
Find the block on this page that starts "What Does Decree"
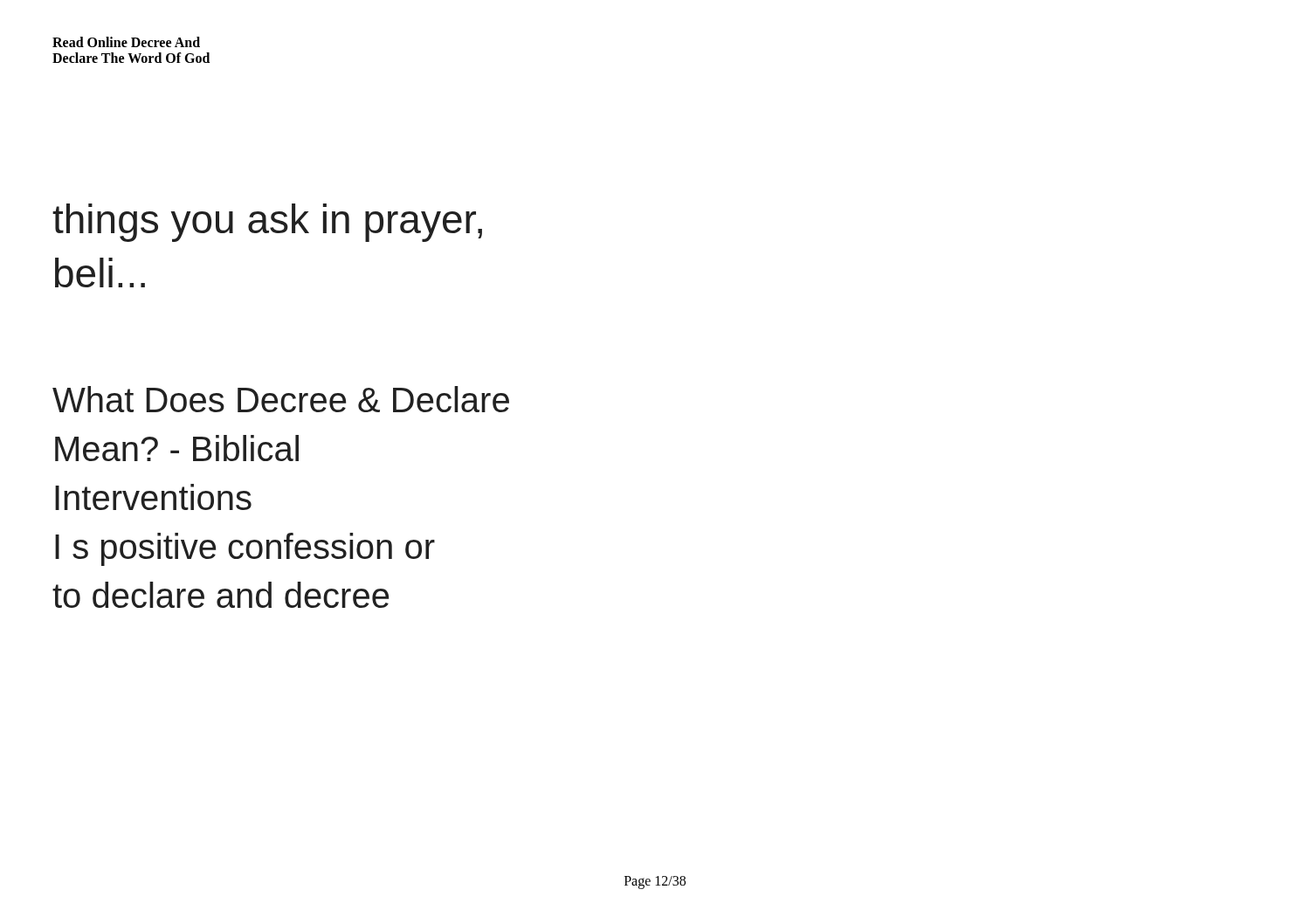pos(281,399)
